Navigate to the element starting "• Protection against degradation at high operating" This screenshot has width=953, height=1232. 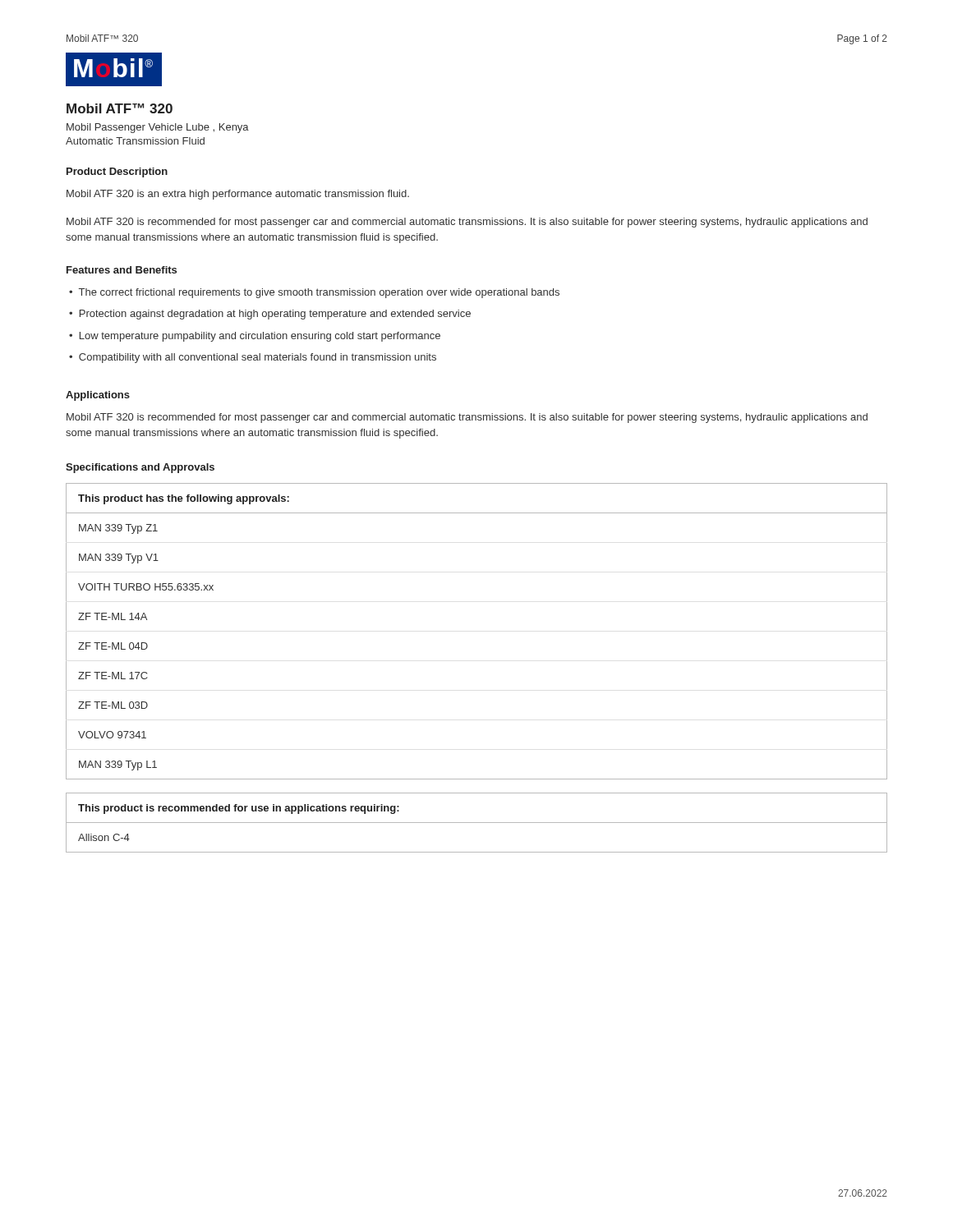click(270, 314)
